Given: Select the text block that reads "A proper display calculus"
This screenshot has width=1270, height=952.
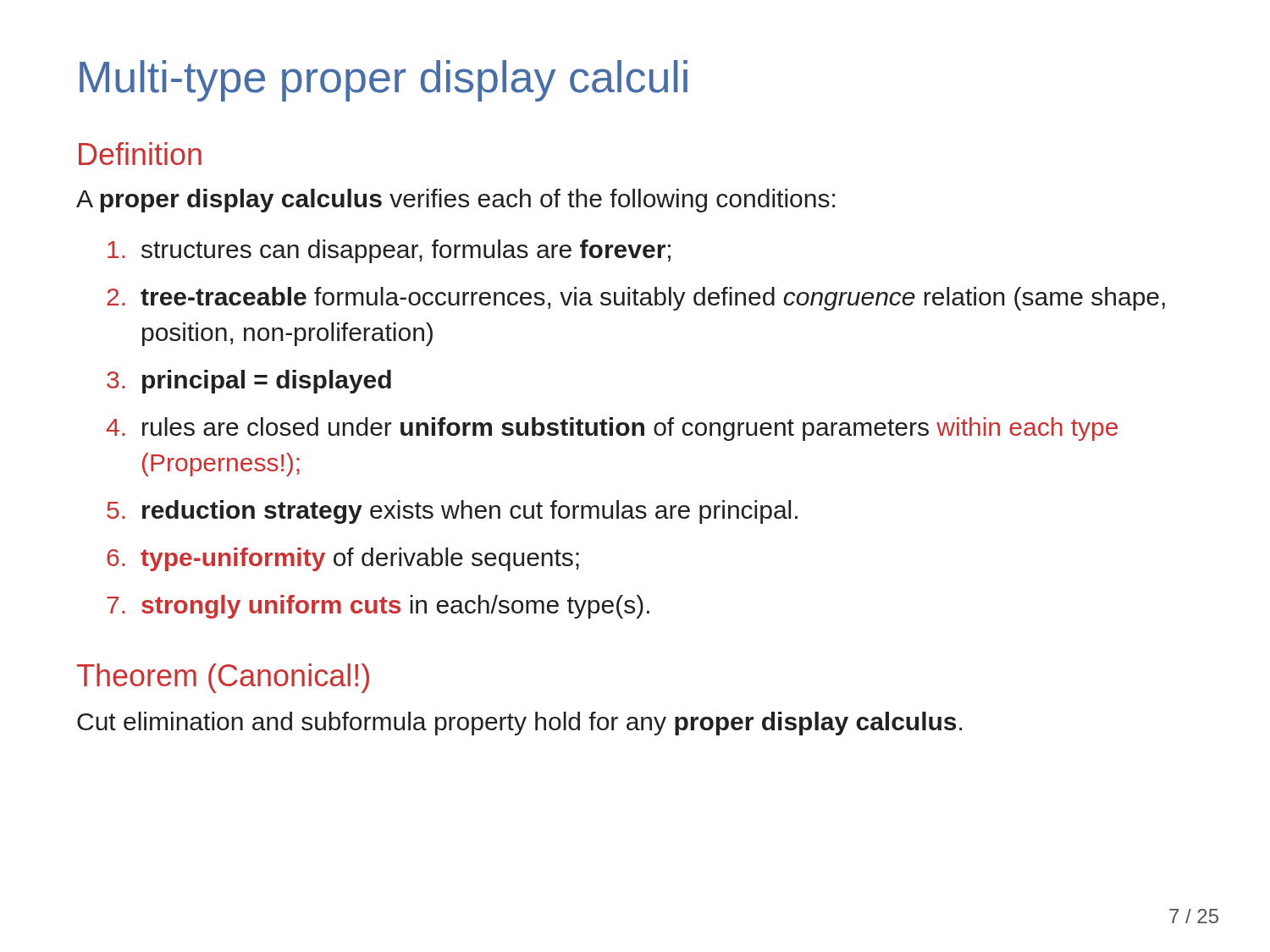Looking at the screenshot, I should [x=635, y=199].
